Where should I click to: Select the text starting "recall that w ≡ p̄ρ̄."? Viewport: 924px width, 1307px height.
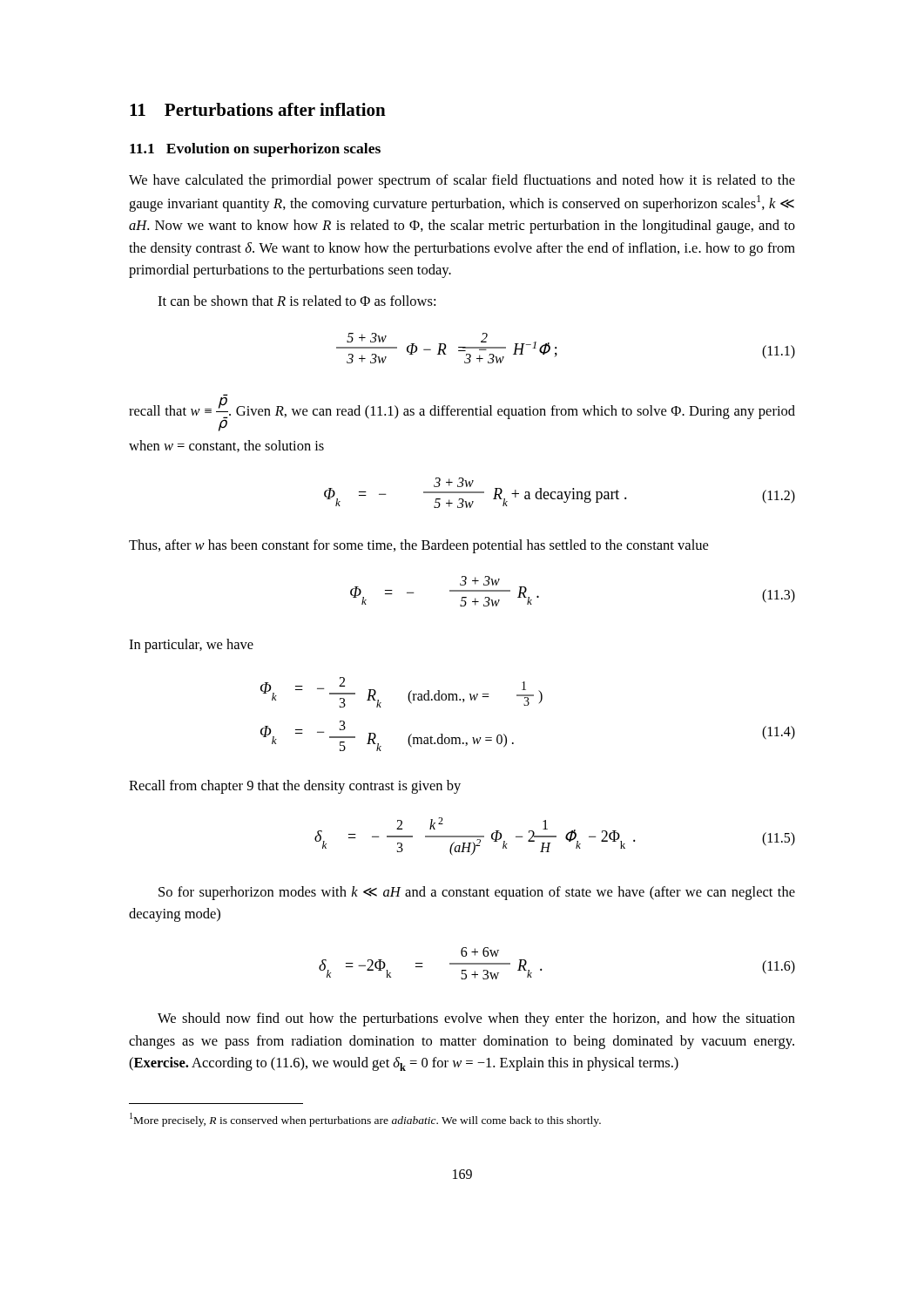click(x=462, y=422)
